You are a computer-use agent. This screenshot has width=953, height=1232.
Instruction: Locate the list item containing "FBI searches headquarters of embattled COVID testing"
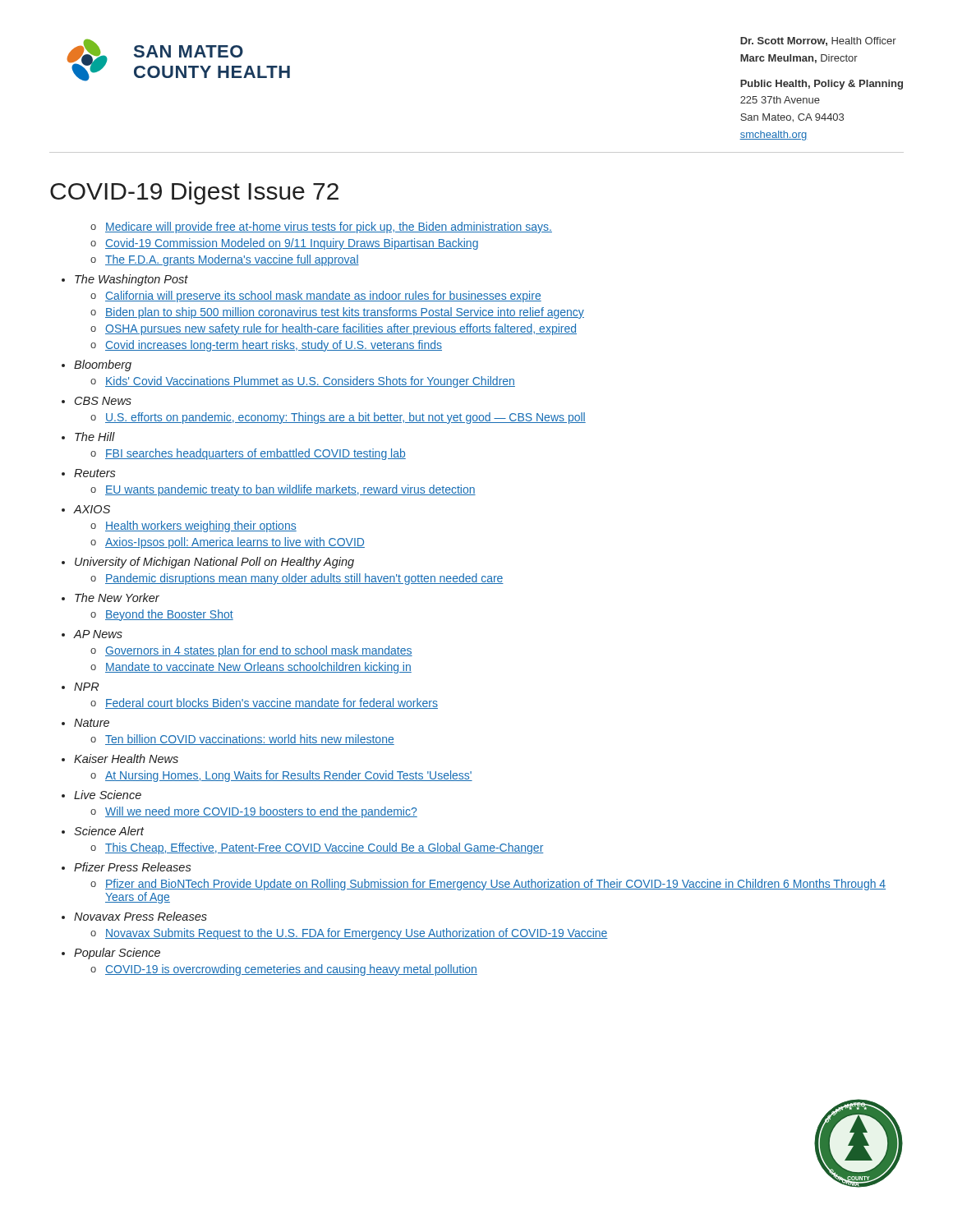click(255, 453)
